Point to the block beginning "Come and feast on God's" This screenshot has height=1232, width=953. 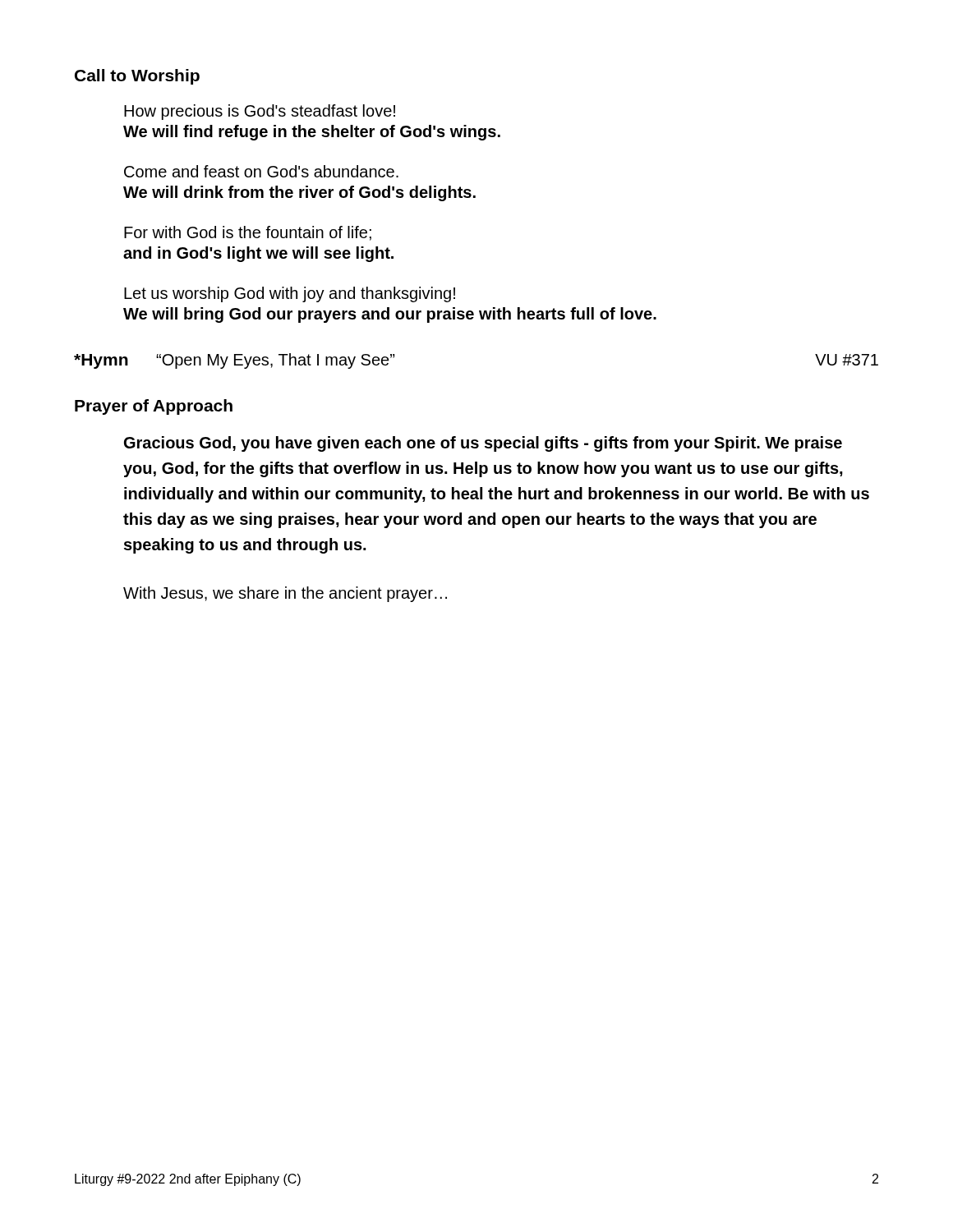point(261,171)
